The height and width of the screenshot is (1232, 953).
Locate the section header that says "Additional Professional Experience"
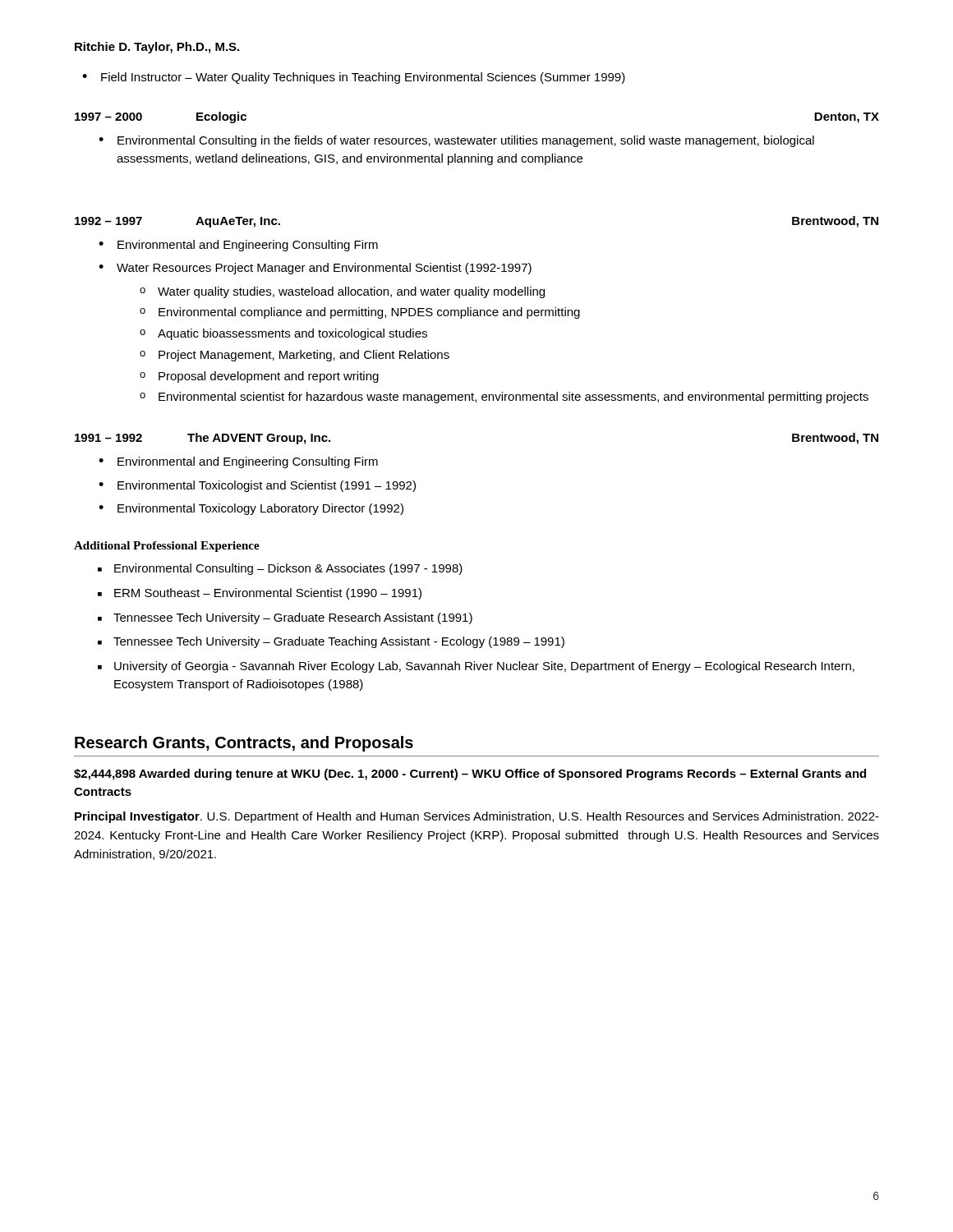(167, 546)
